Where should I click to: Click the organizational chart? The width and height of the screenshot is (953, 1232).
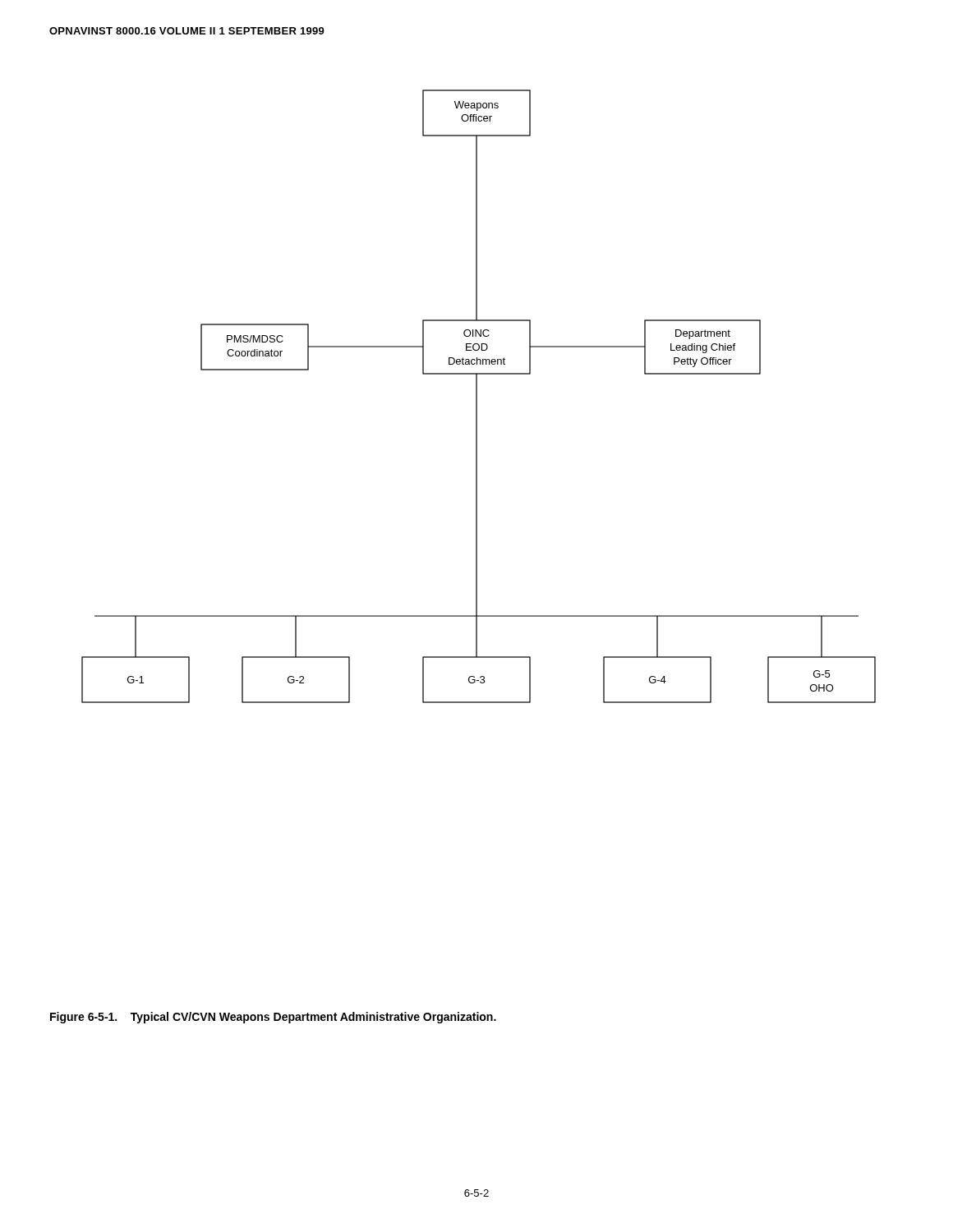(476, 444)
